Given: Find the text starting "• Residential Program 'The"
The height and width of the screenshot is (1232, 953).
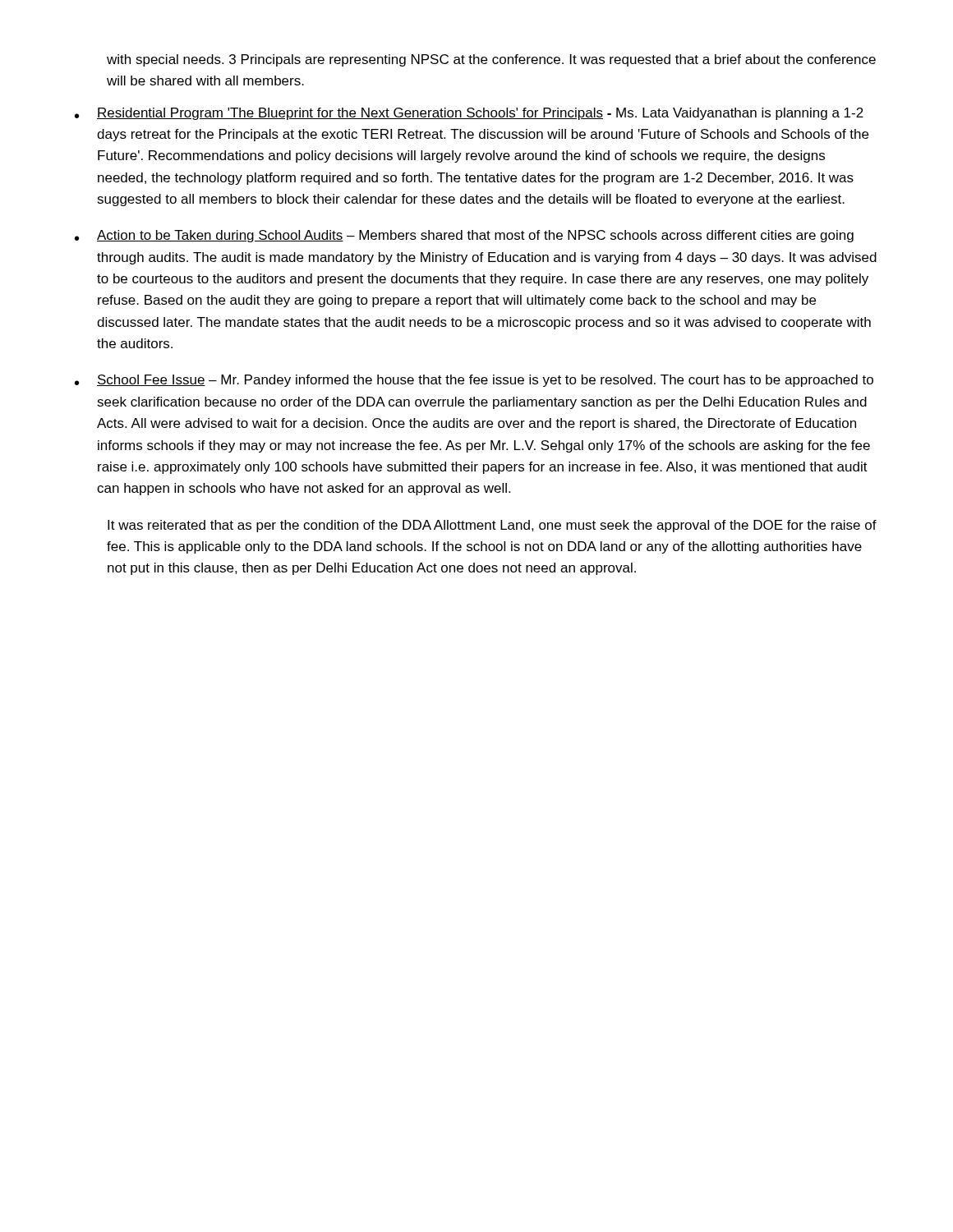Looking at the screenshot, I should coord(476,156).
